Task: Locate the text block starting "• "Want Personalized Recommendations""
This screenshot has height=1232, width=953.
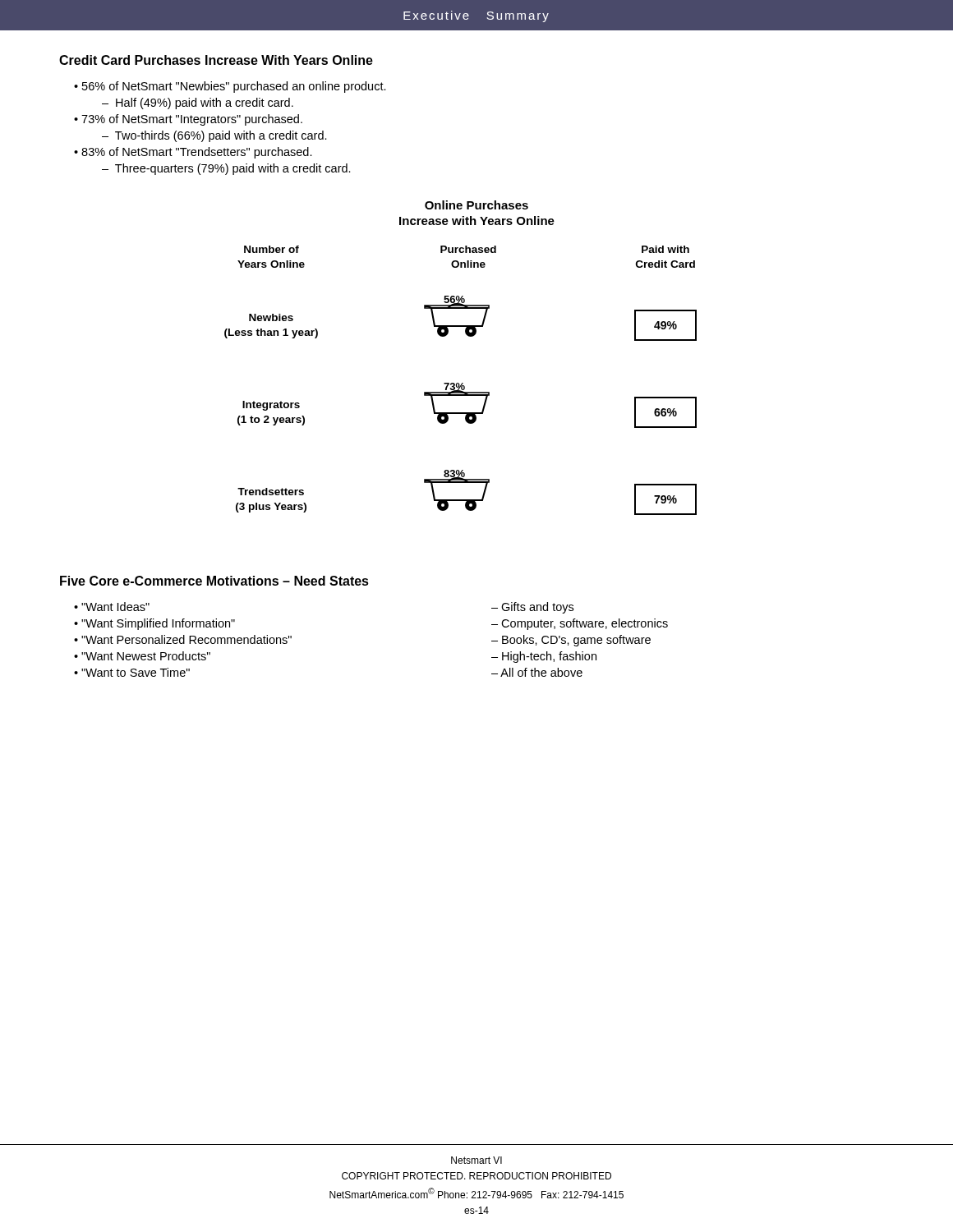Action: point(183,640)
